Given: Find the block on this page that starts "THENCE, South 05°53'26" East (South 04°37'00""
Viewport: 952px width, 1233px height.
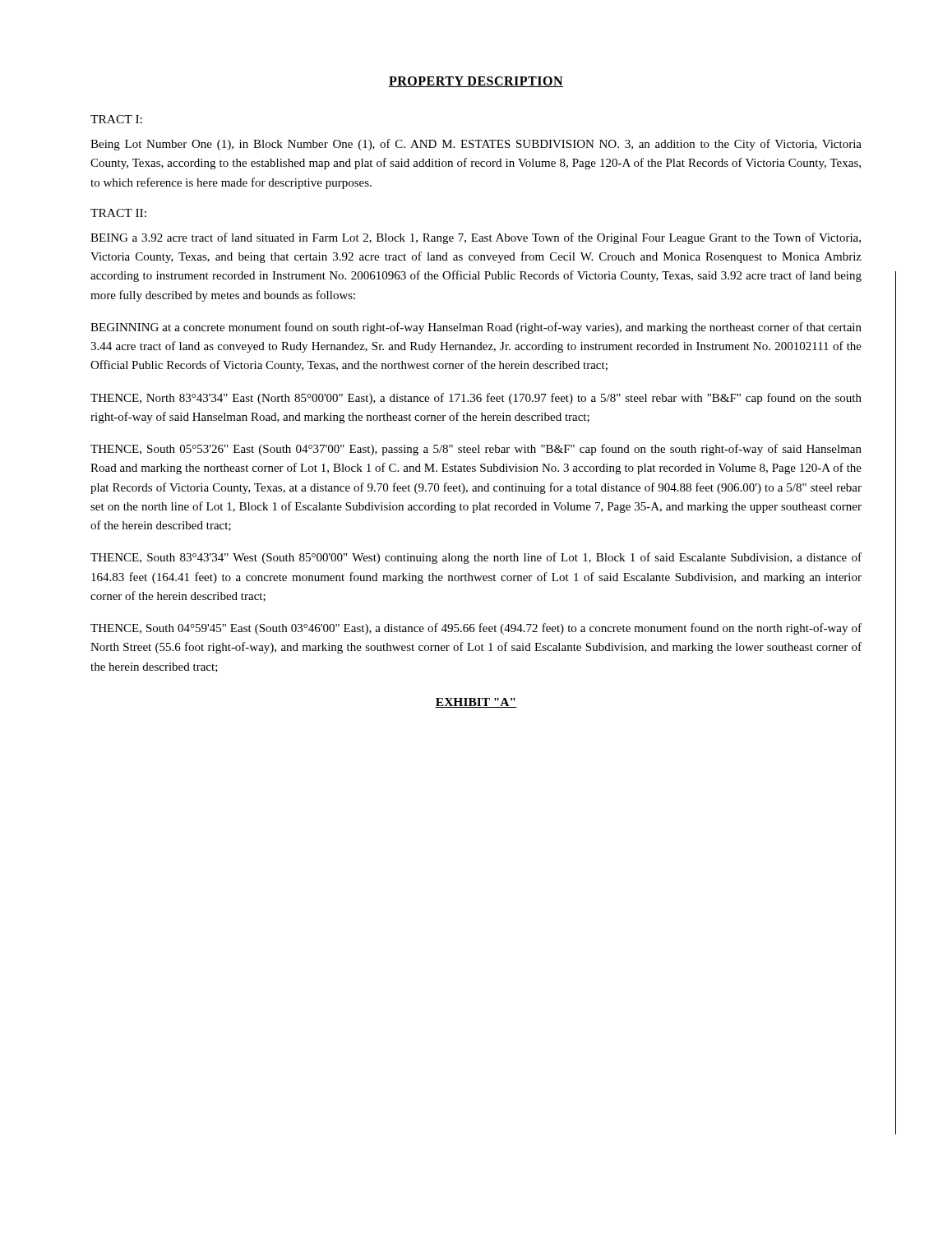Looking at the screenshot, I should (476, 487).
